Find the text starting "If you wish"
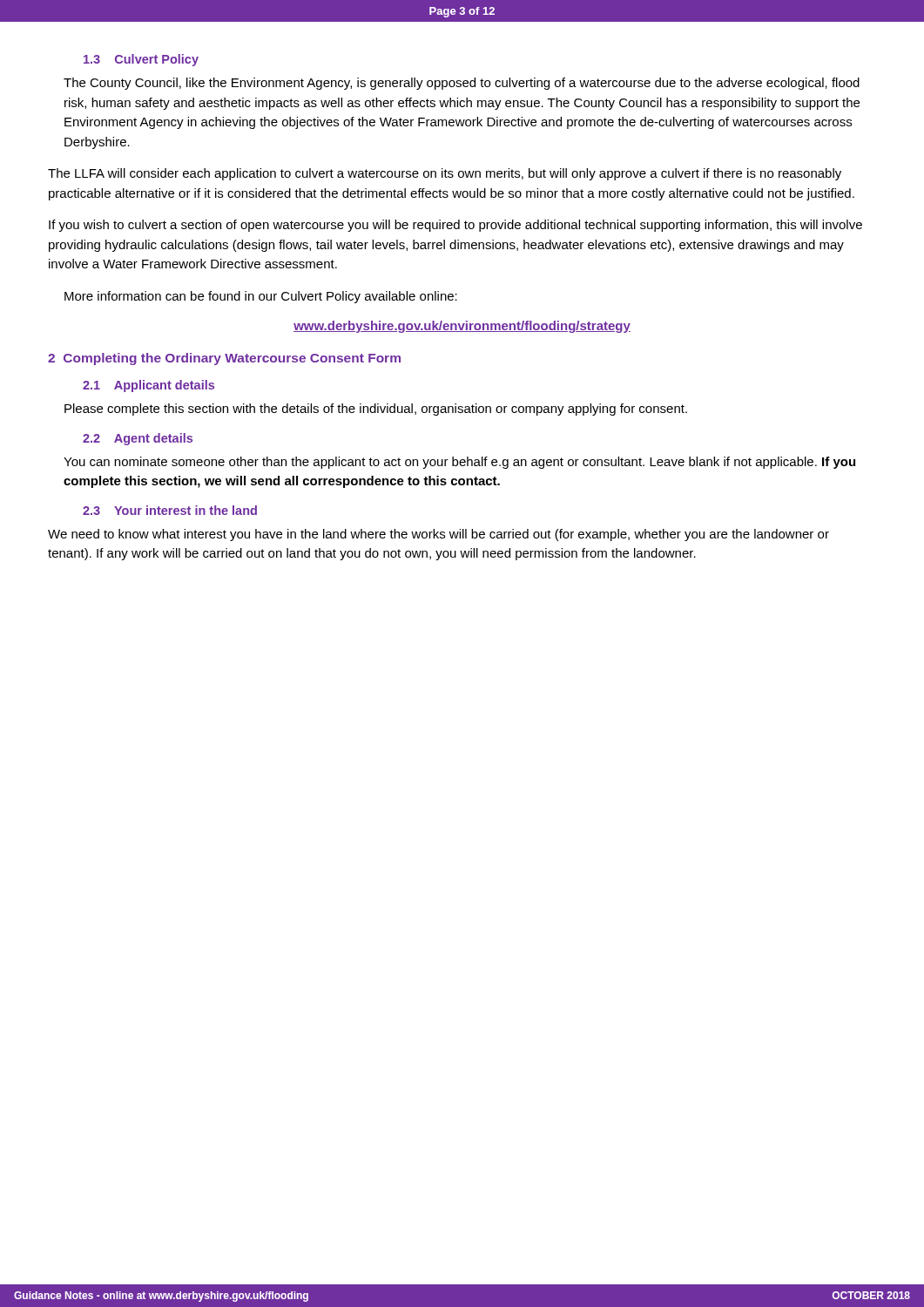 point(455,244)
